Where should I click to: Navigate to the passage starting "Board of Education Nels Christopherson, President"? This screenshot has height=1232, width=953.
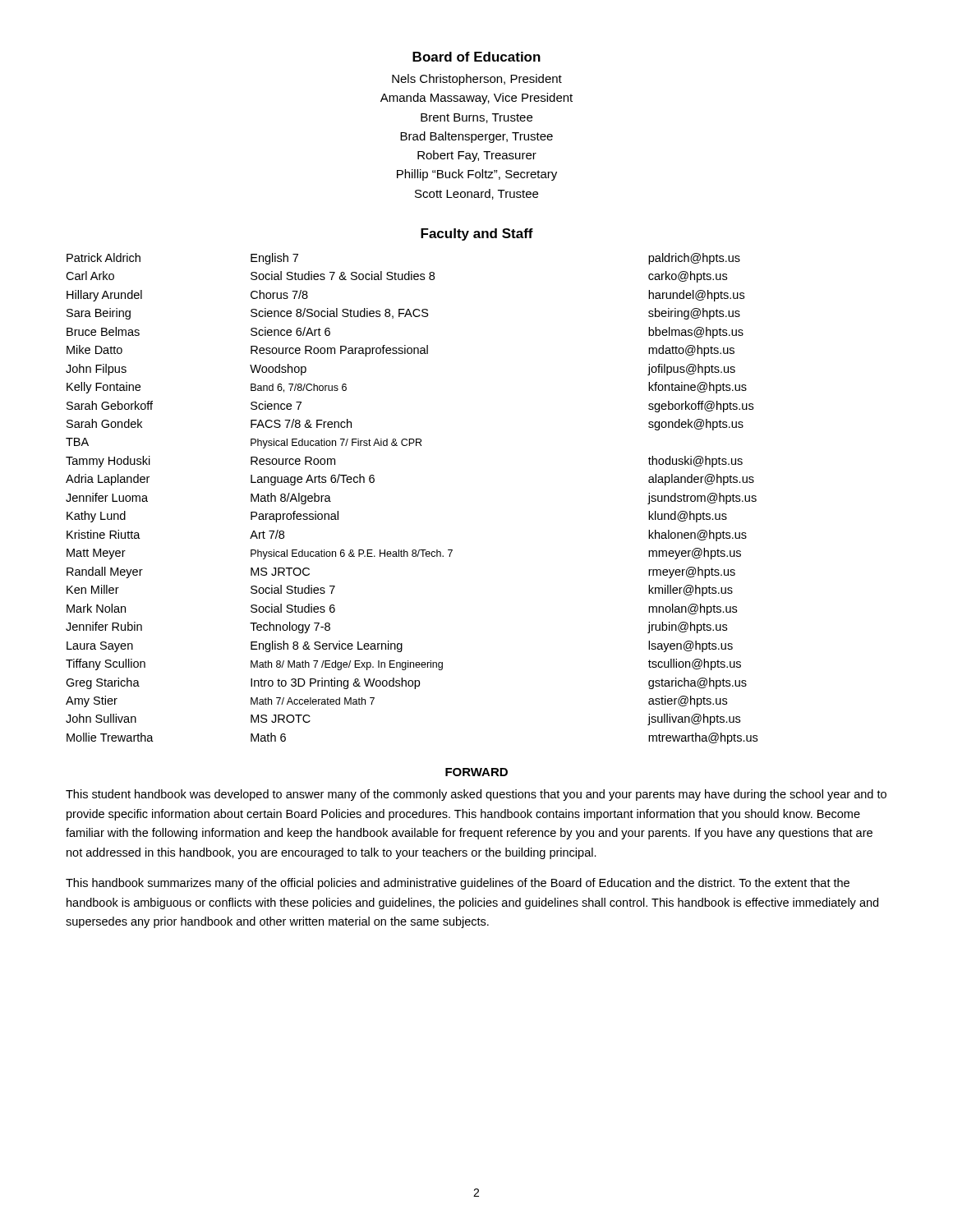coord(476,126)
